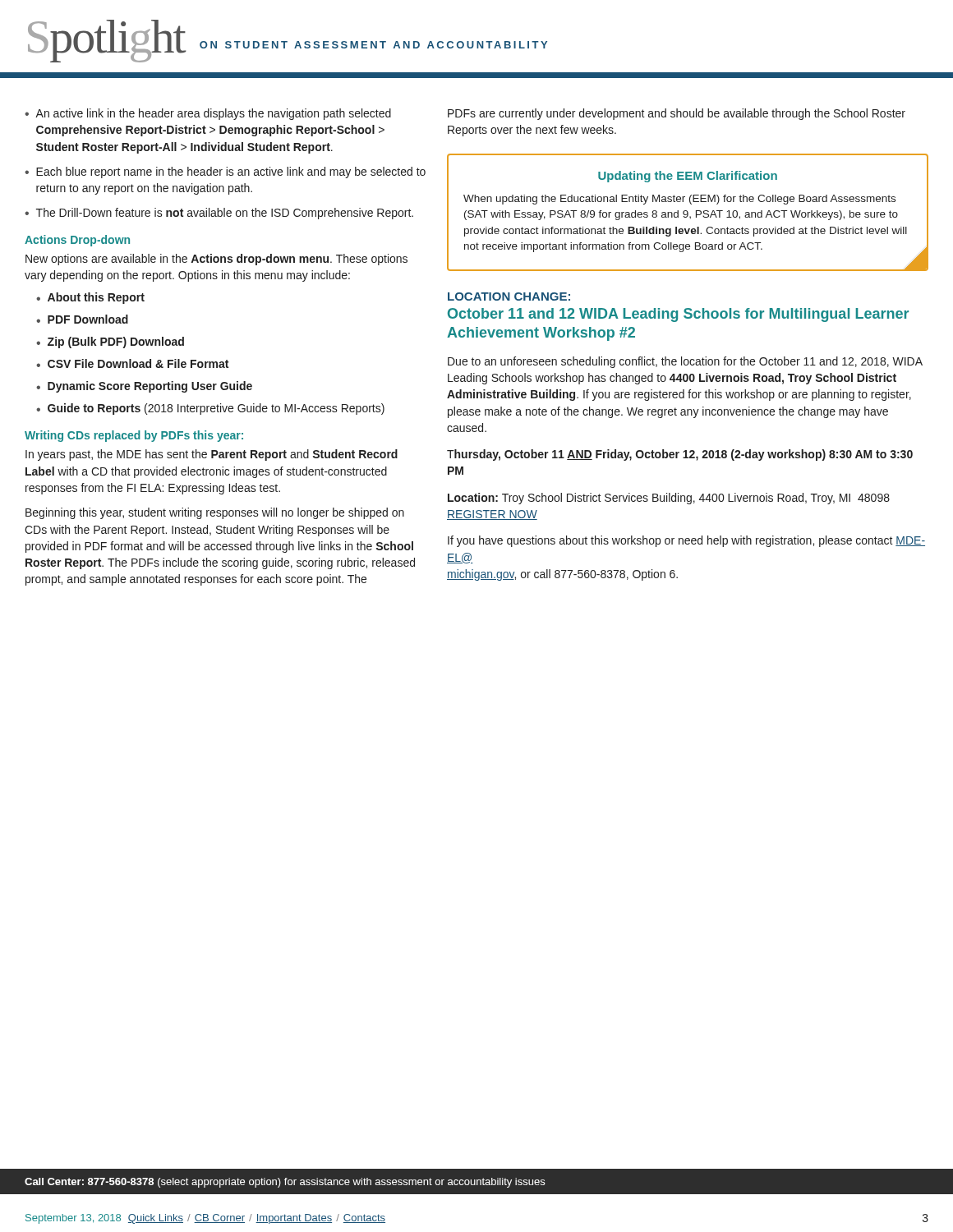Find the section header containing "LOCATION CHANGE:"
This screenshot has height=1232, width=953.
coord(509,296)
